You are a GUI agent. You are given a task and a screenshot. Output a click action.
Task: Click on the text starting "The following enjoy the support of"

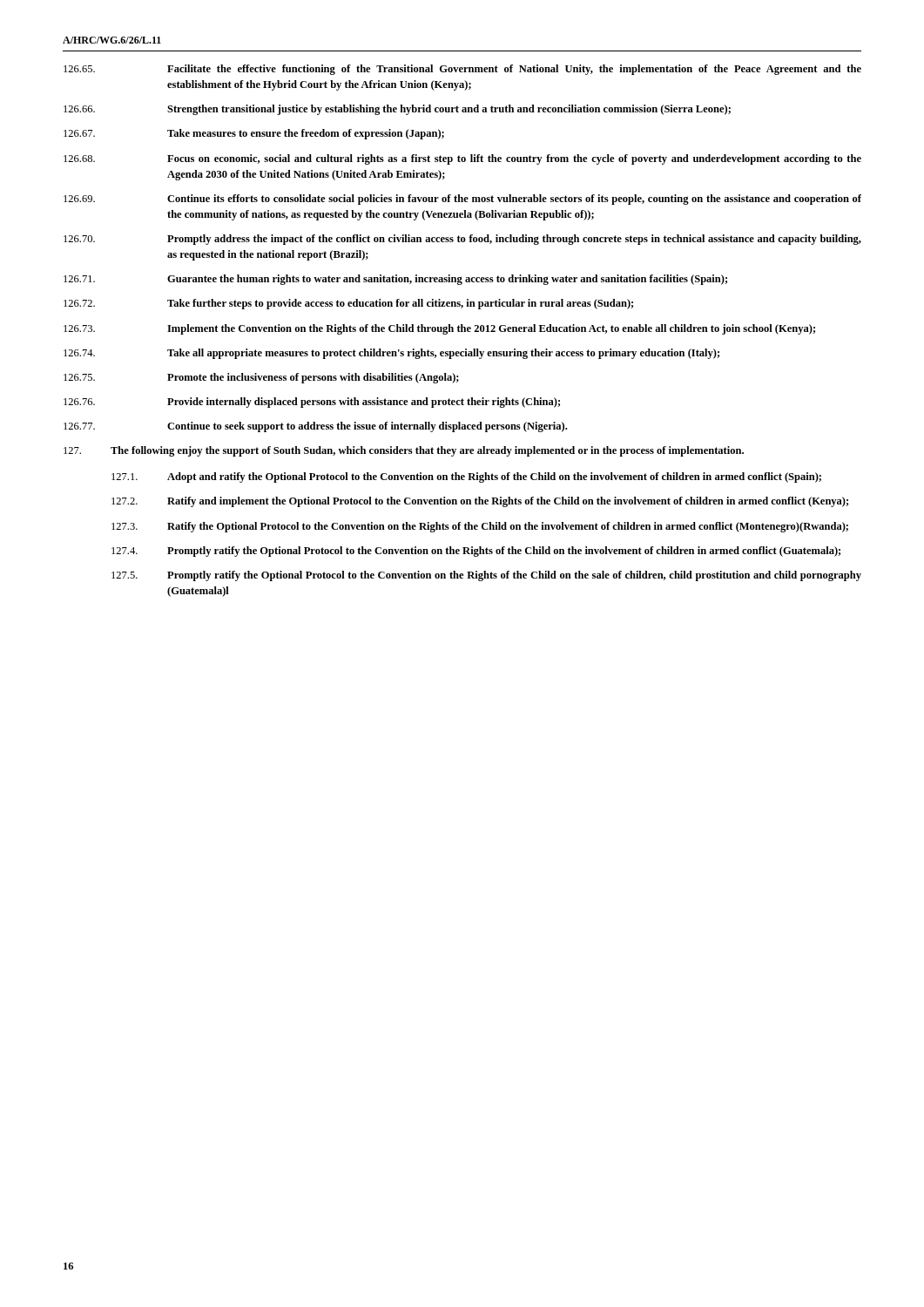click(x=462, y=451)
